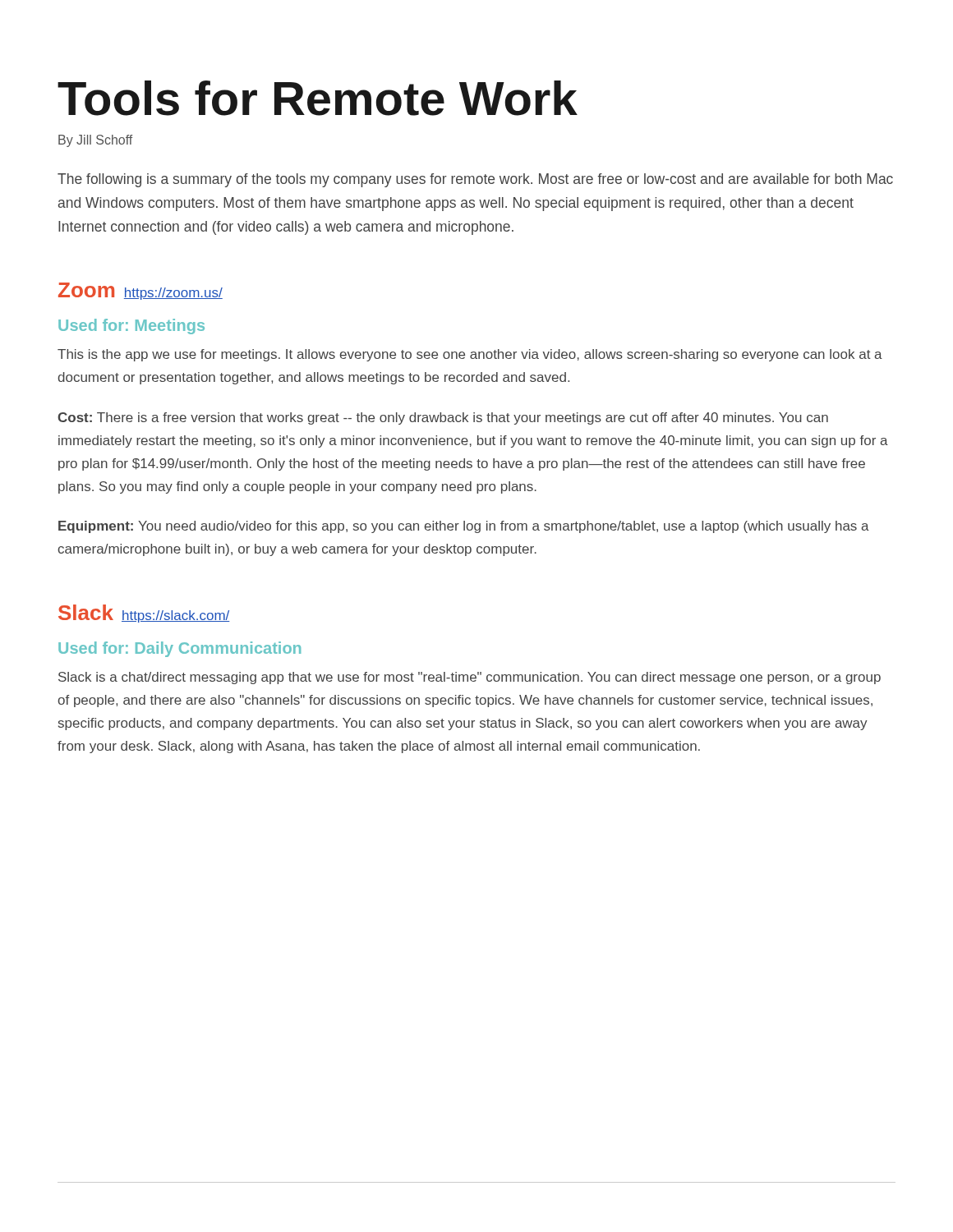
Task: Select the text block starting "Equipment: You need audio/video"
Action: click(476, 538)
